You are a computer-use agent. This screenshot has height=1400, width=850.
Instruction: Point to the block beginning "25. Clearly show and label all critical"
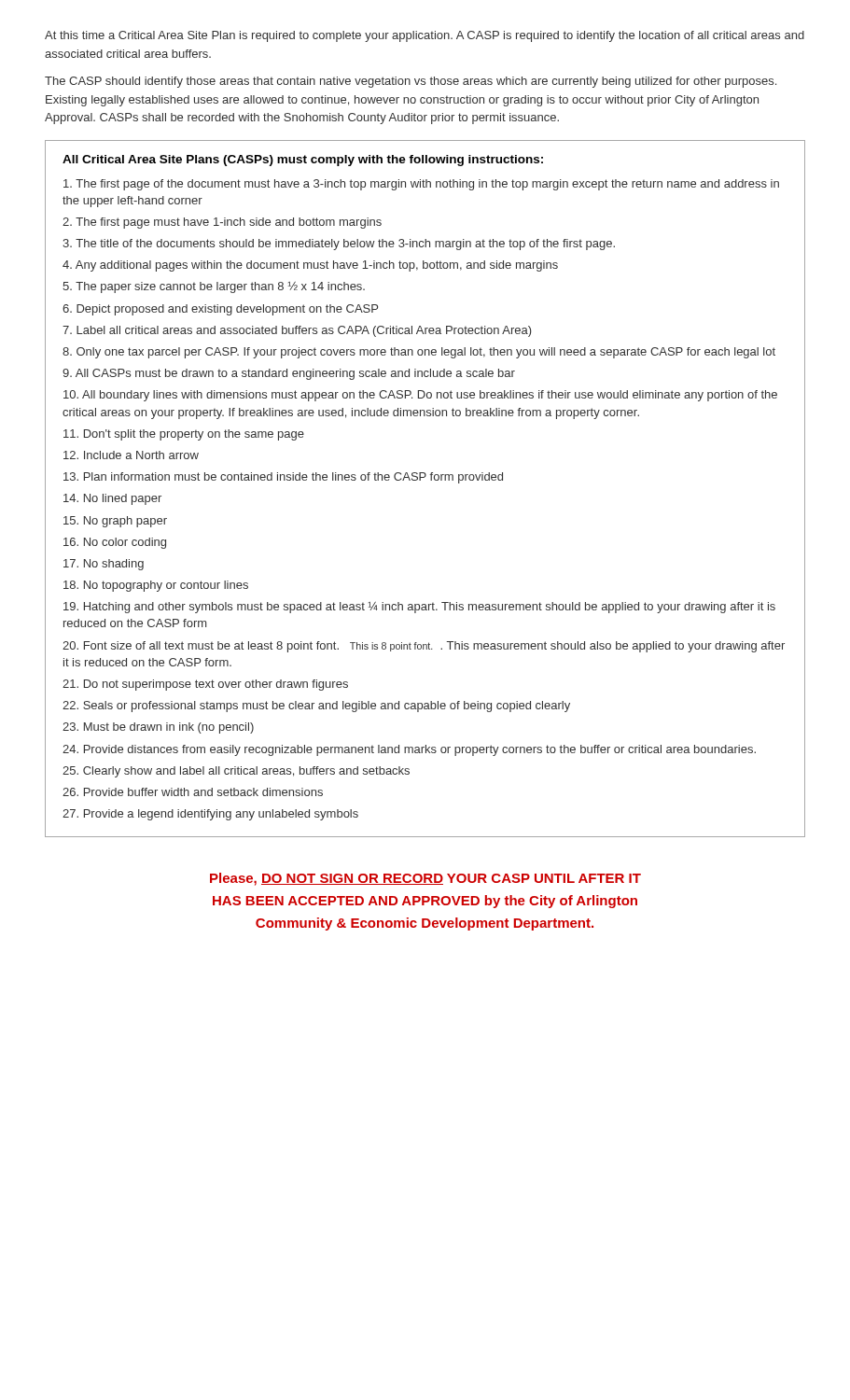pyautogui.click(x=236, y=770)
